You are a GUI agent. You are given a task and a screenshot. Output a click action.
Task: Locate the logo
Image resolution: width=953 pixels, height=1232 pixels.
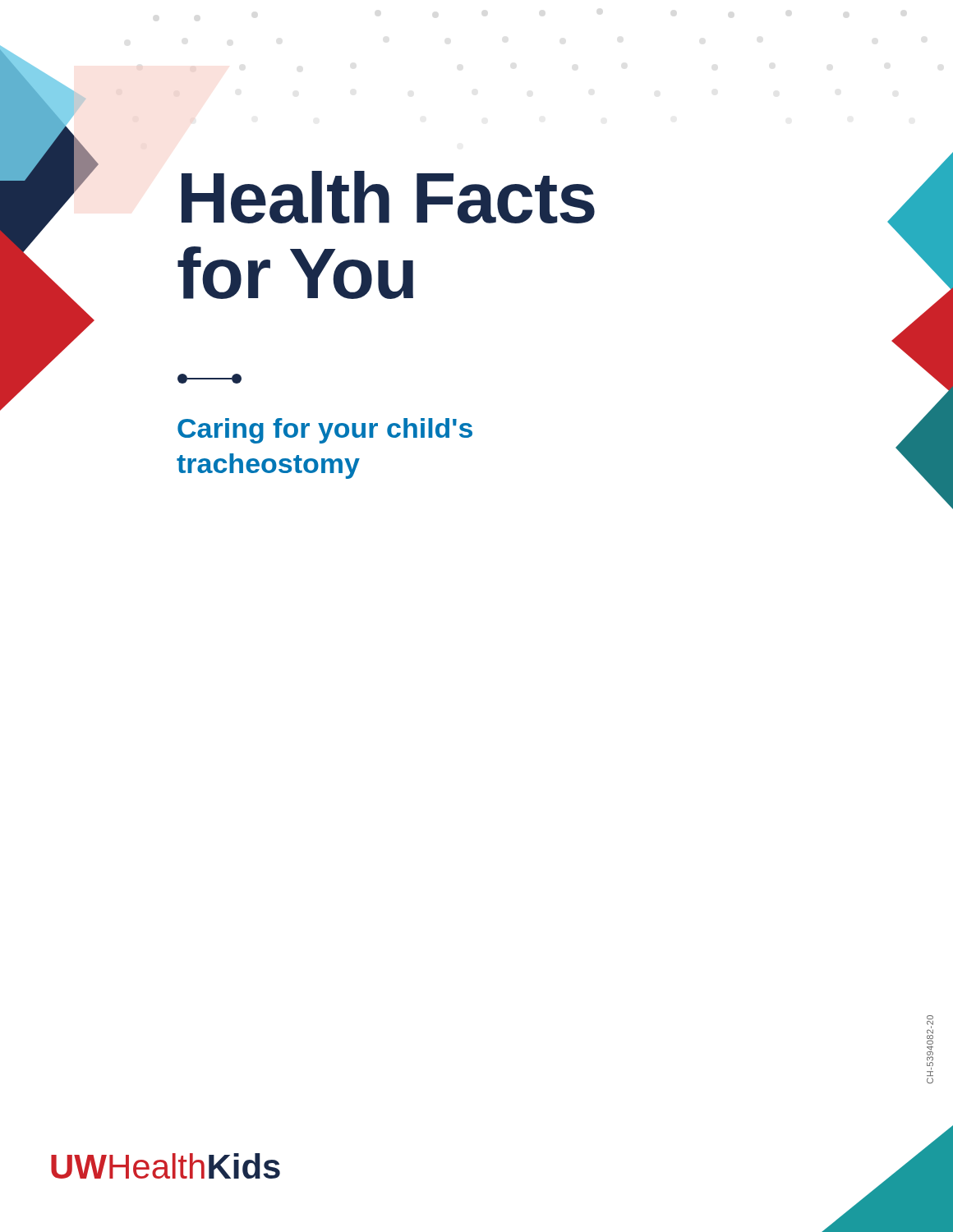165,1167
